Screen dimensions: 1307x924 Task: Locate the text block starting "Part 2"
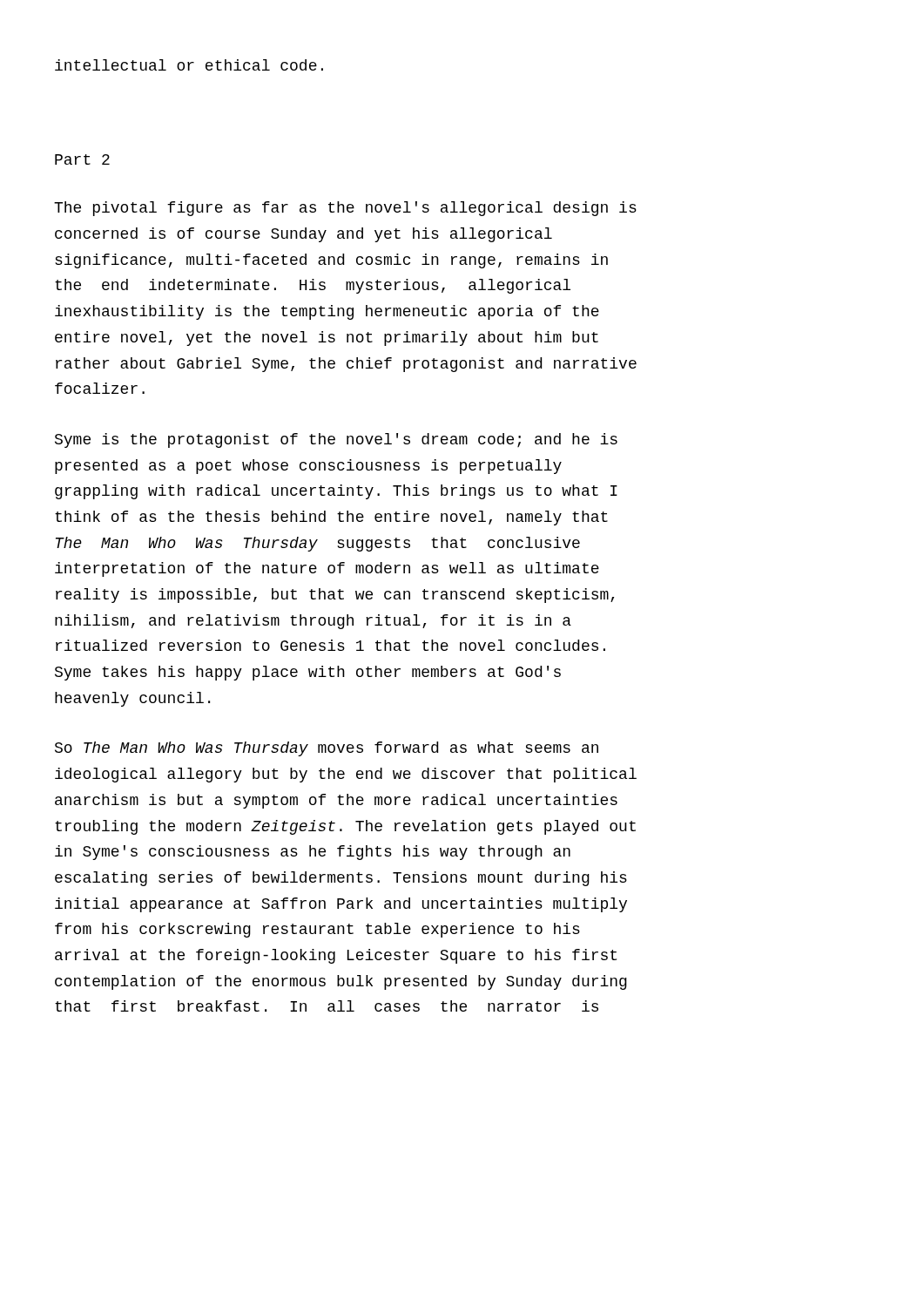(x=82, y=160)
